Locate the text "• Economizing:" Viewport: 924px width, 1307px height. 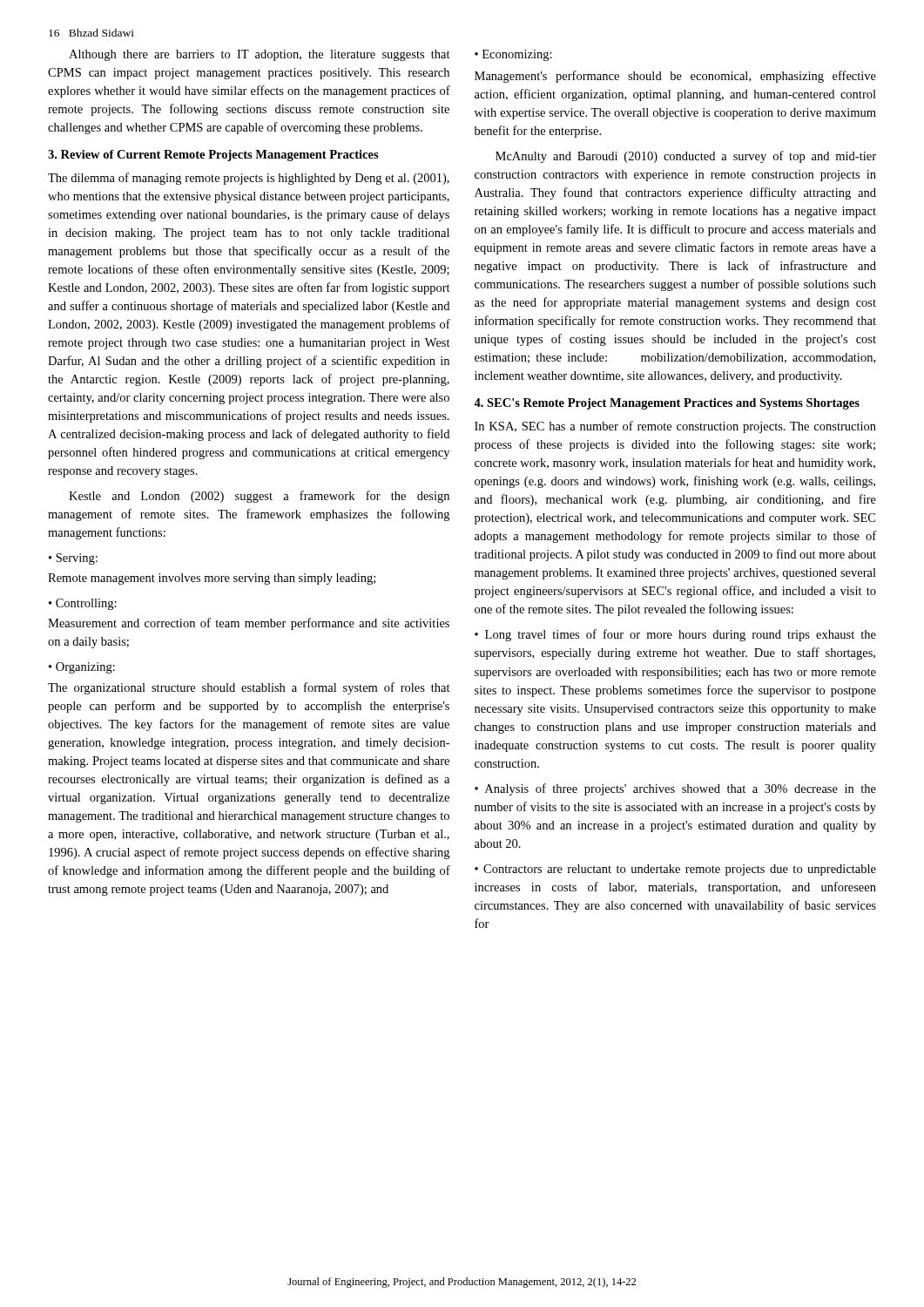(x=513, y=55)
